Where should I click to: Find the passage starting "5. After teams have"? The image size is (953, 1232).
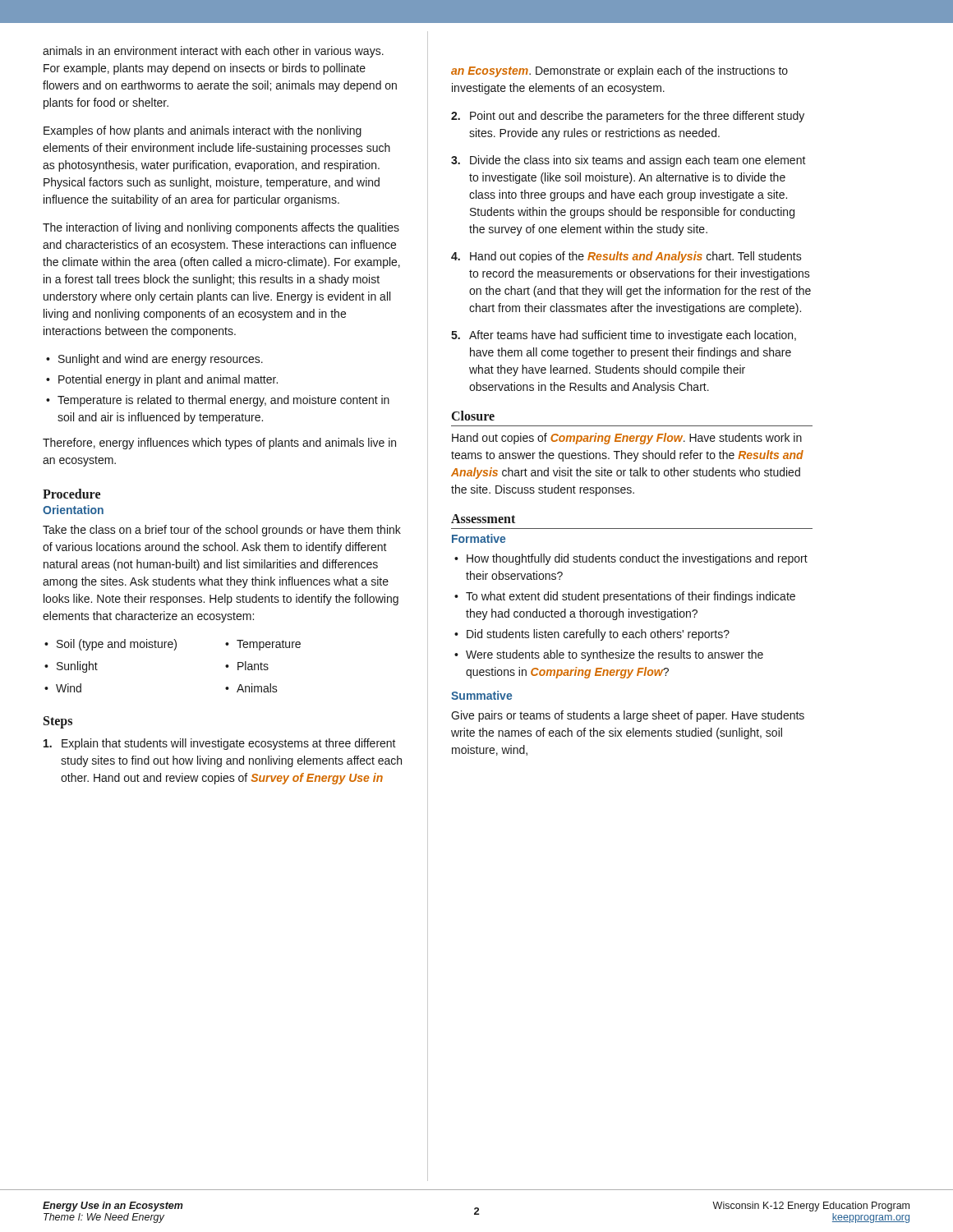632,361
